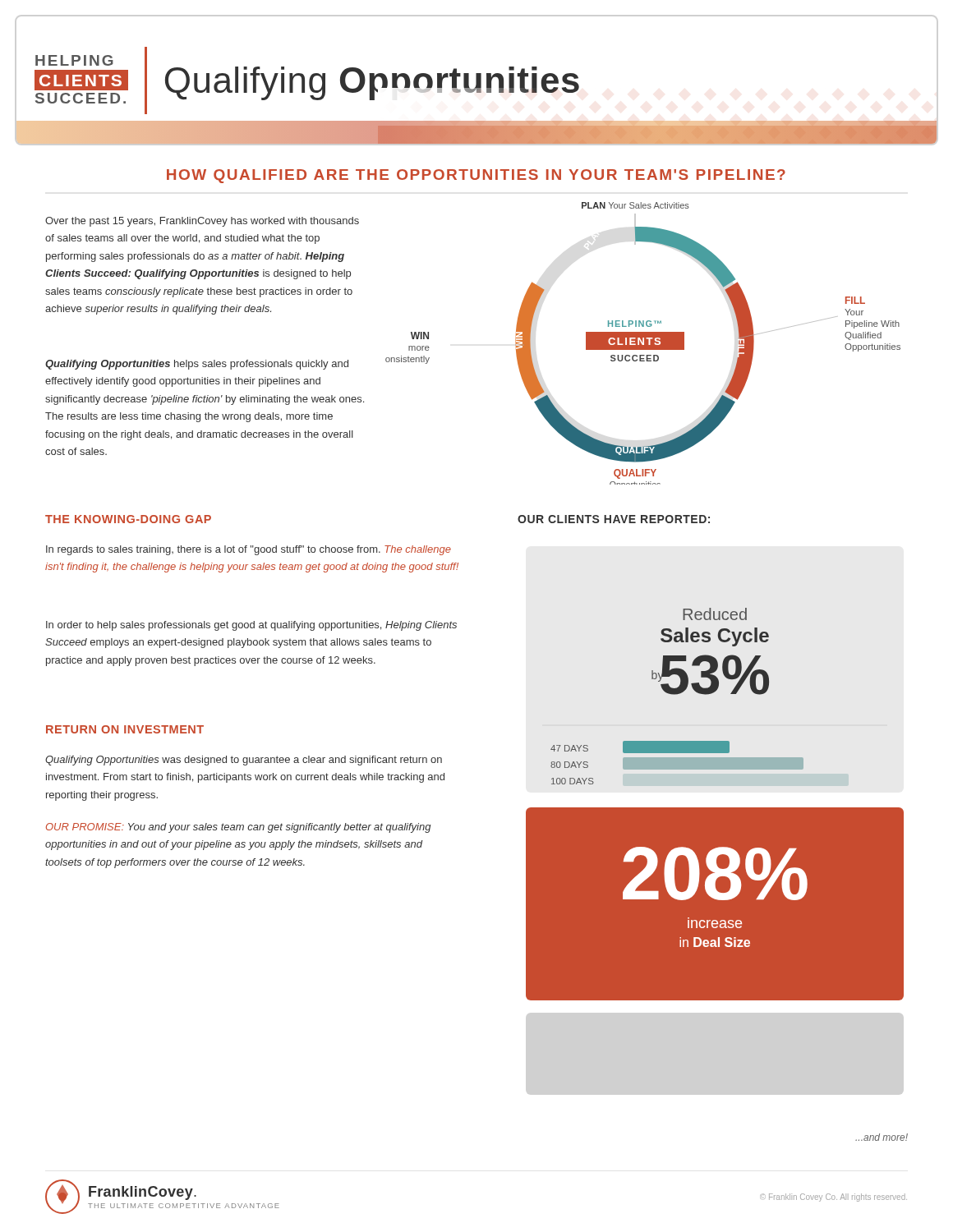Where is the passage that starts "Qualifying Opportunities was designed to guarantee"?
The image size is (953, 1232).
[x=245, y=777]
